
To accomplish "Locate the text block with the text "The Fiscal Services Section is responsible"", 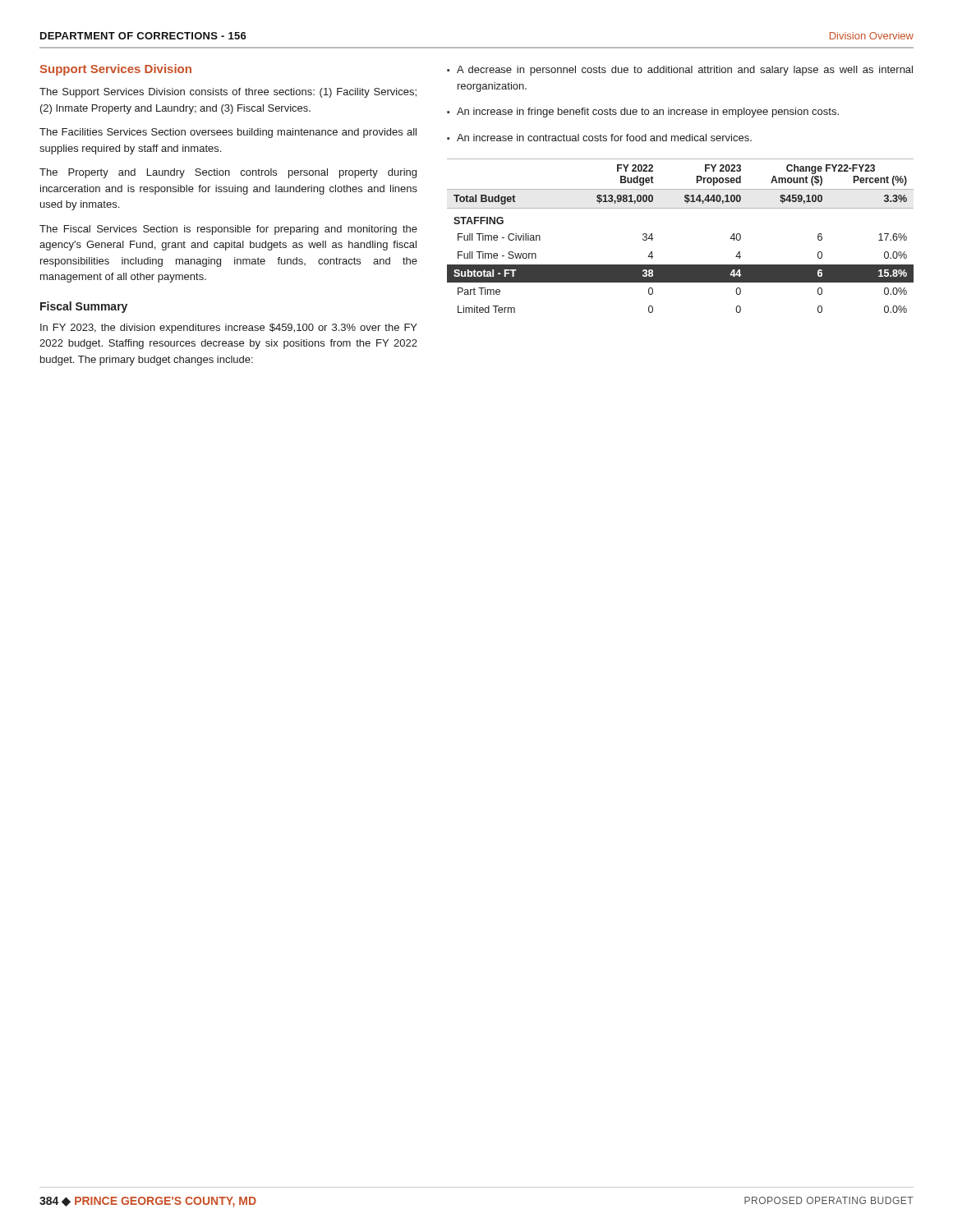I will [x=228, y=252].
